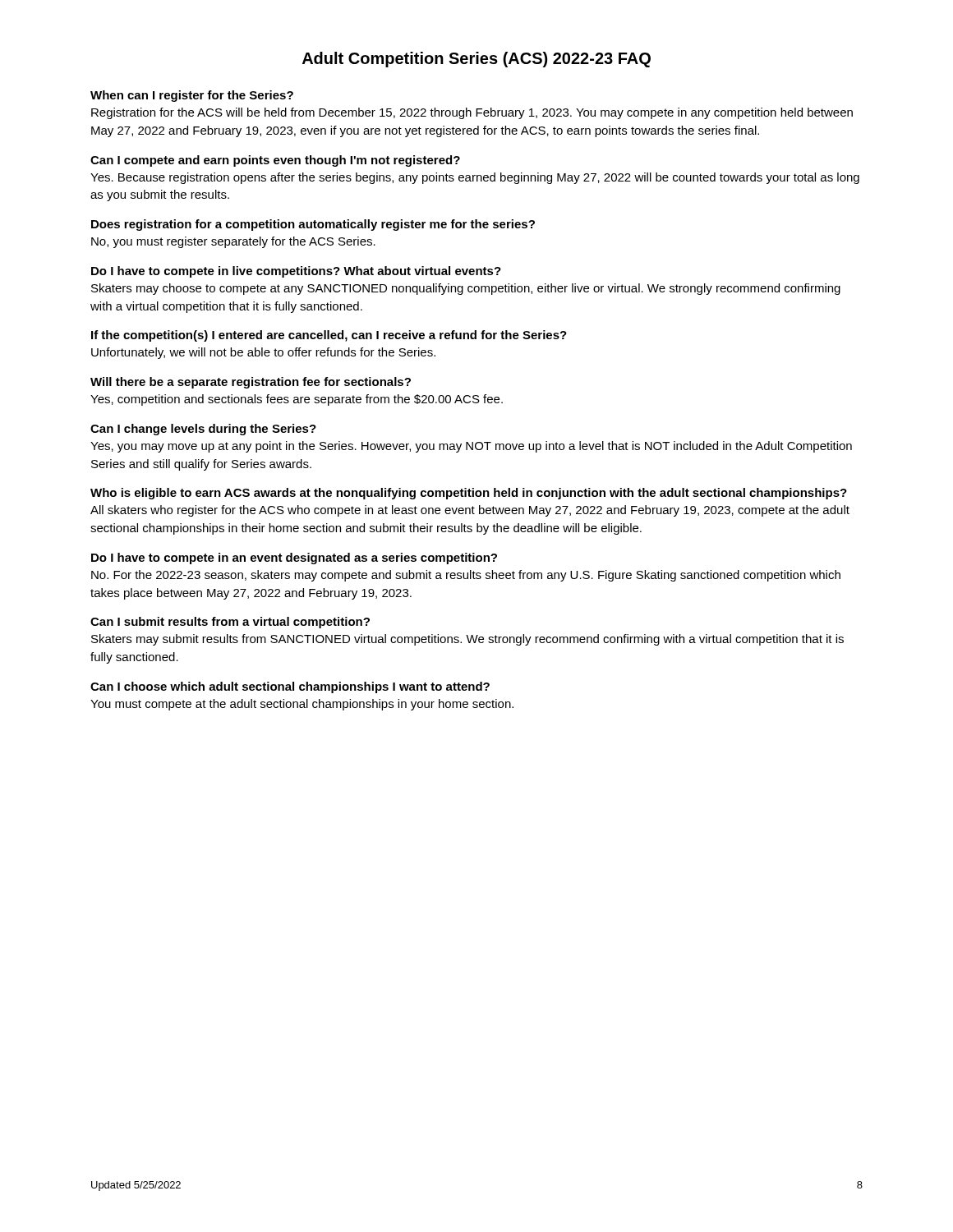Point to the block beginning "No. For the 2022-23"

coord(476,584)
